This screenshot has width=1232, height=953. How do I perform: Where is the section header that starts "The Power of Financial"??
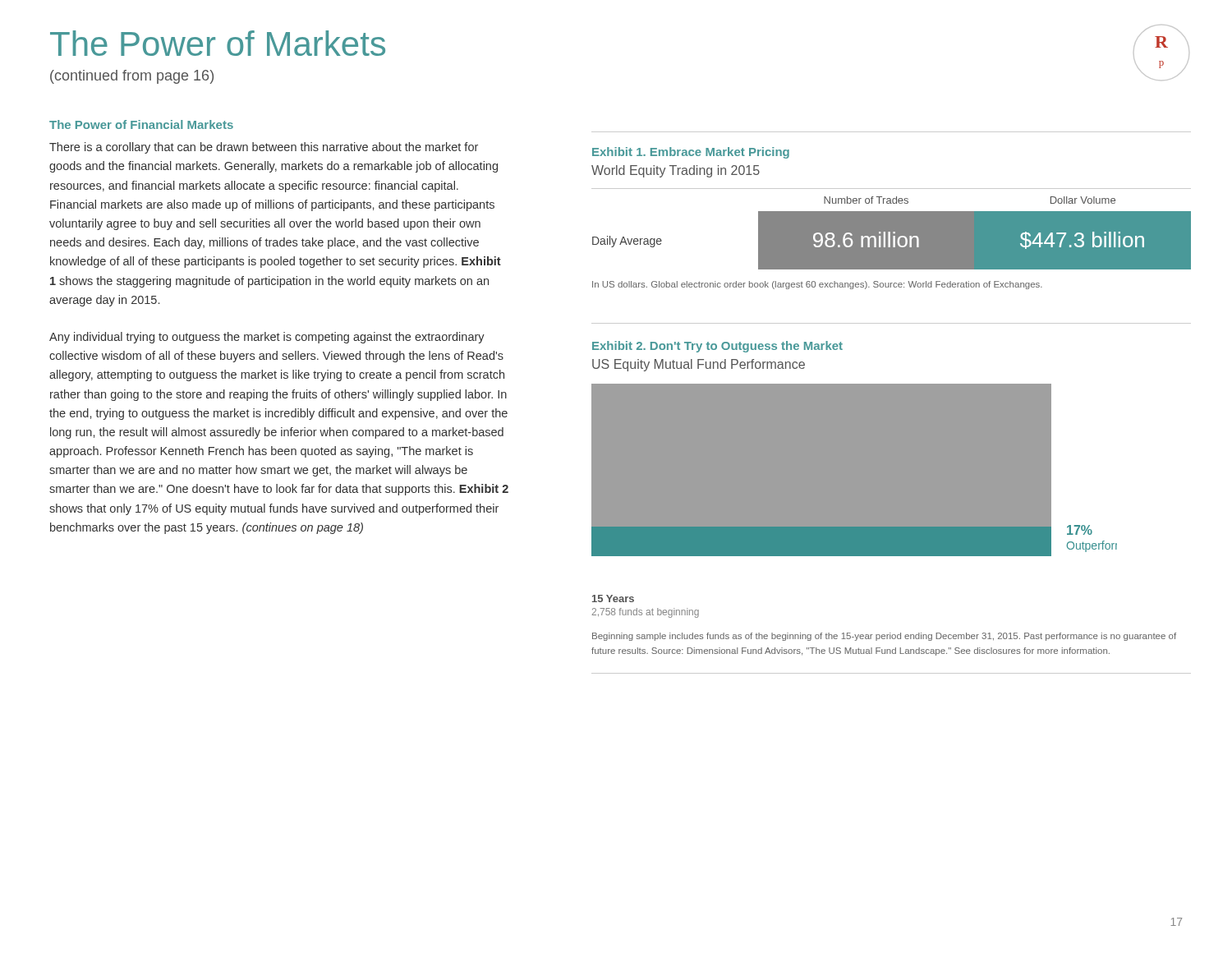(x=141, y=124)
